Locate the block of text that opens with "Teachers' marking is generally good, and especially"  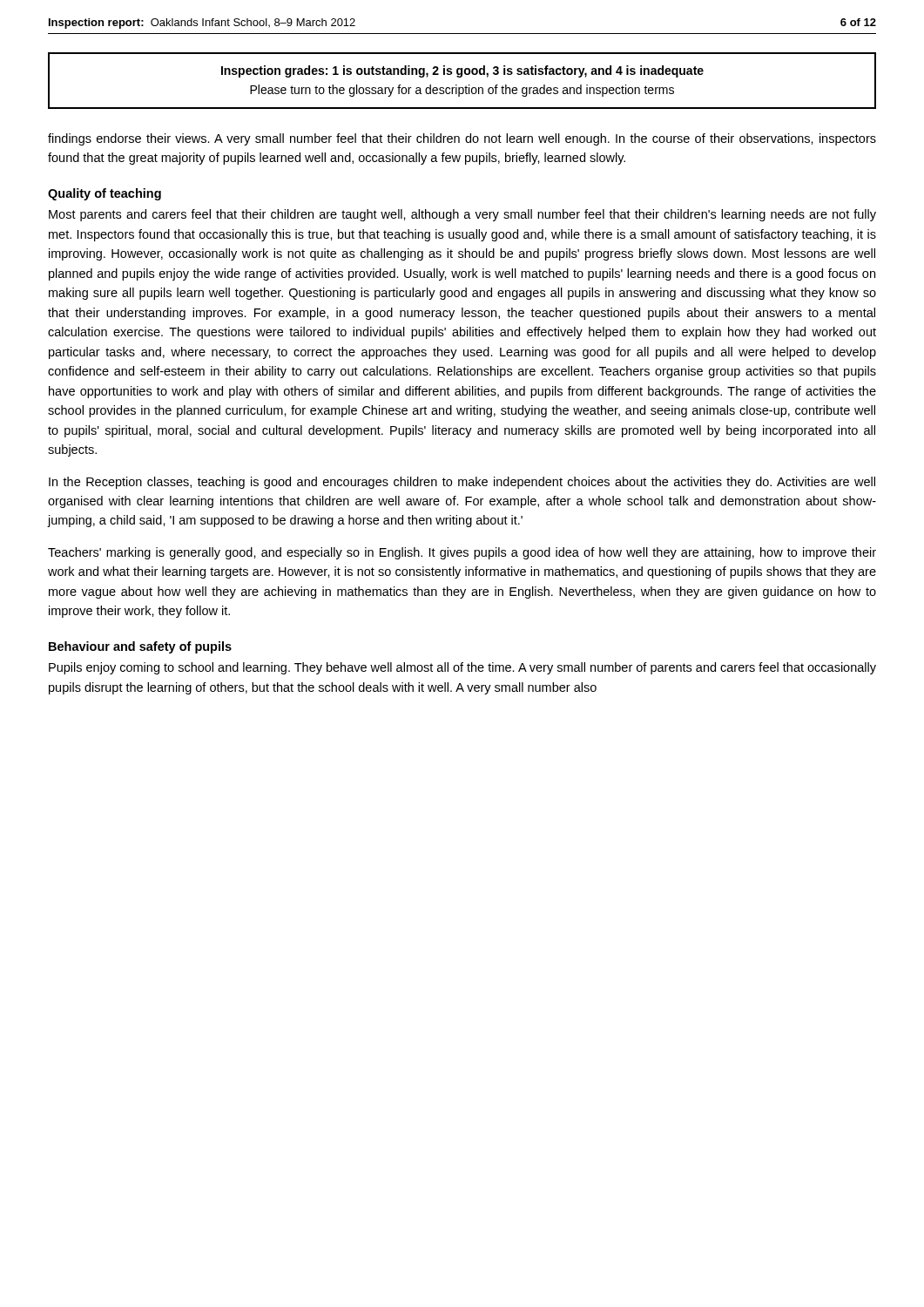click(x=462, y=582)
